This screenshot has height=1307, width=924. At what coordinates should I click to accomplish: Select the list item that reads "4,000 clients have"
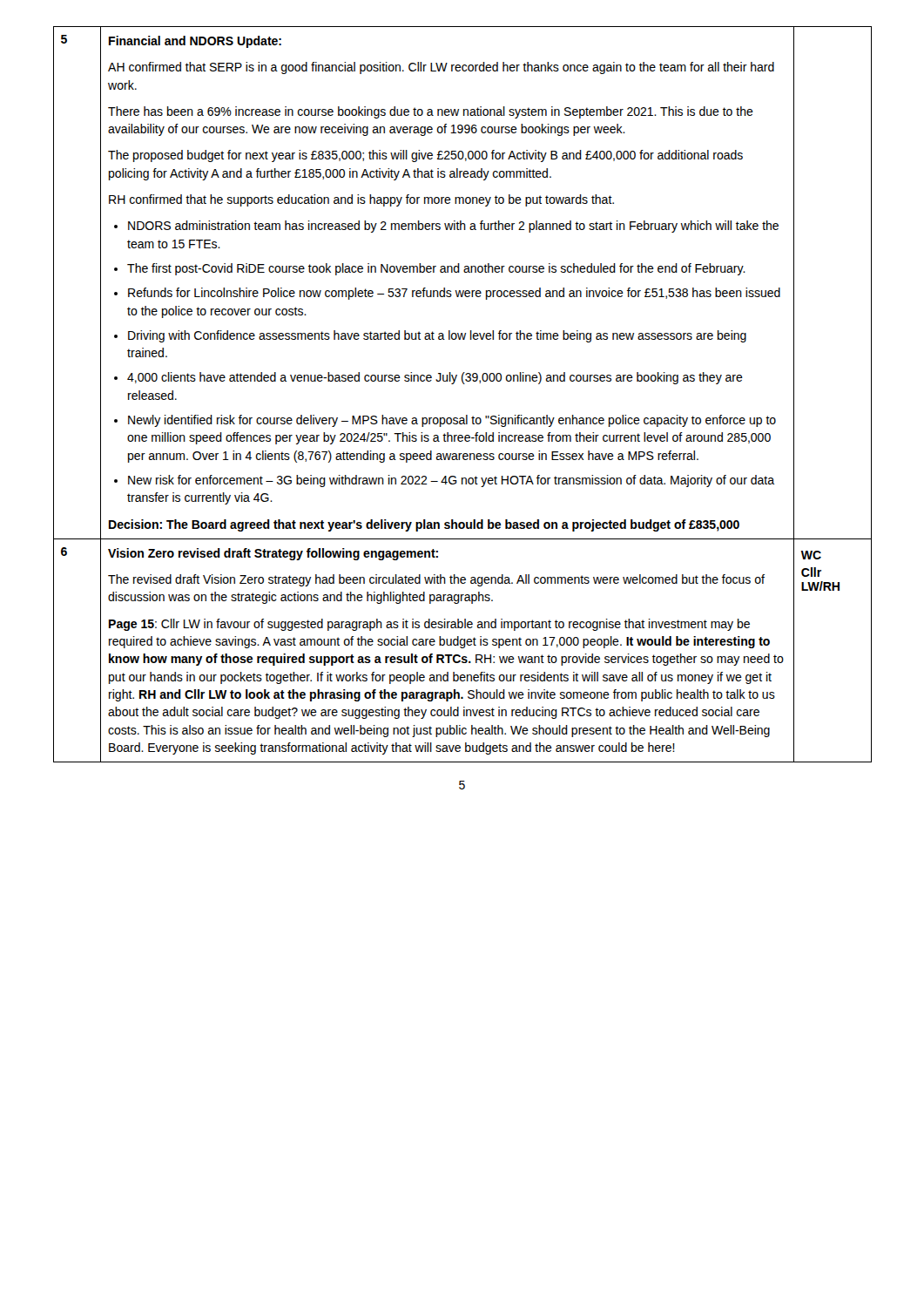(435, 386)
